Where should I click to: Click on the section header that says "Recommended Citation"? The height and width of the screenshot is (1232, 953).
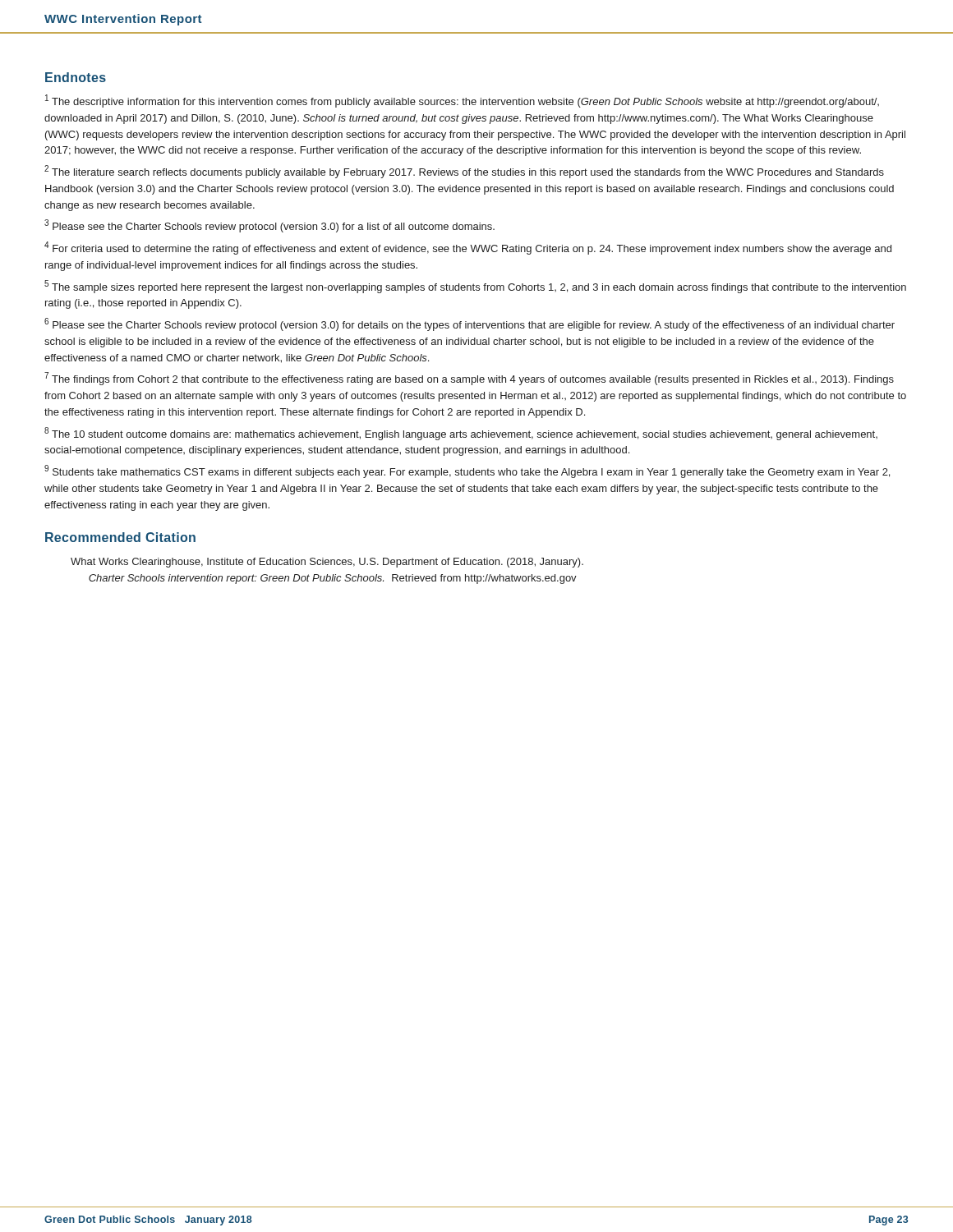[120, 537]
